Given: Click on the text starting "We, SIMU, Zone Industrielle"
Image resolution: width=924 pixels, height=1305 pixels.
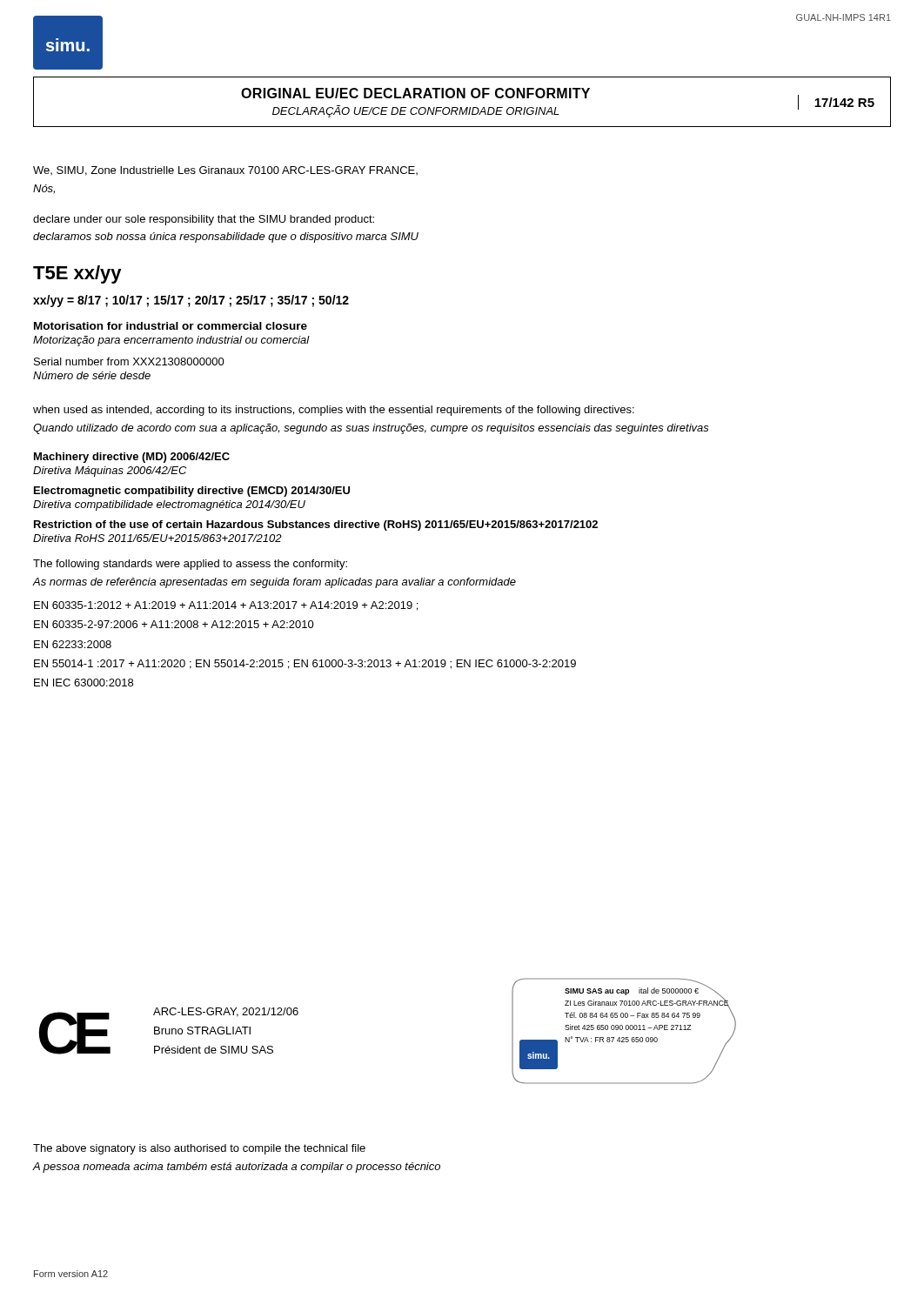Looking at the screenshot, I should 226,179.
